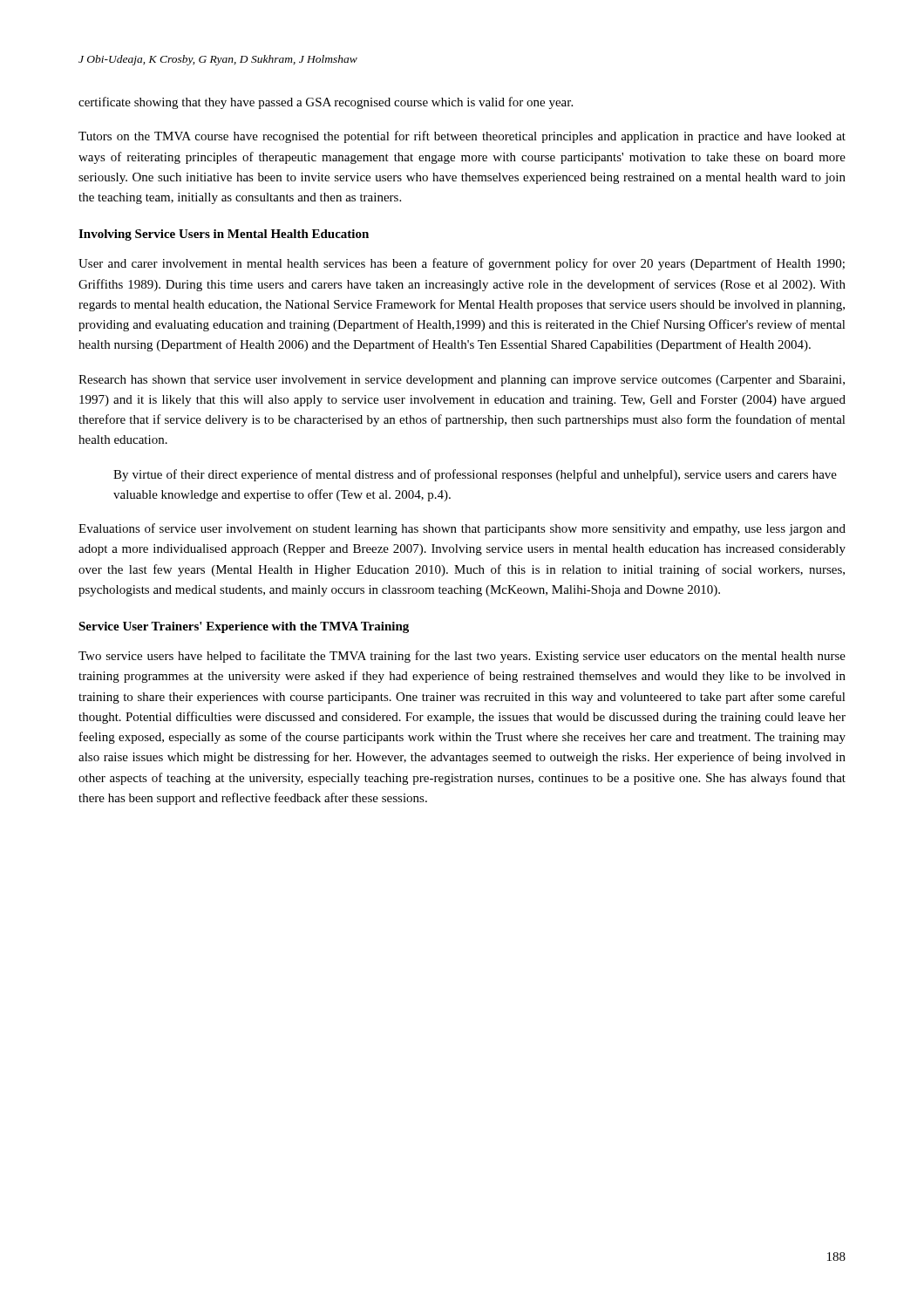Viewport: 924px width, 1308px height.
Task: Point to the text starting "Evaluations of service user involvement on student"
Action: point(462,559)
